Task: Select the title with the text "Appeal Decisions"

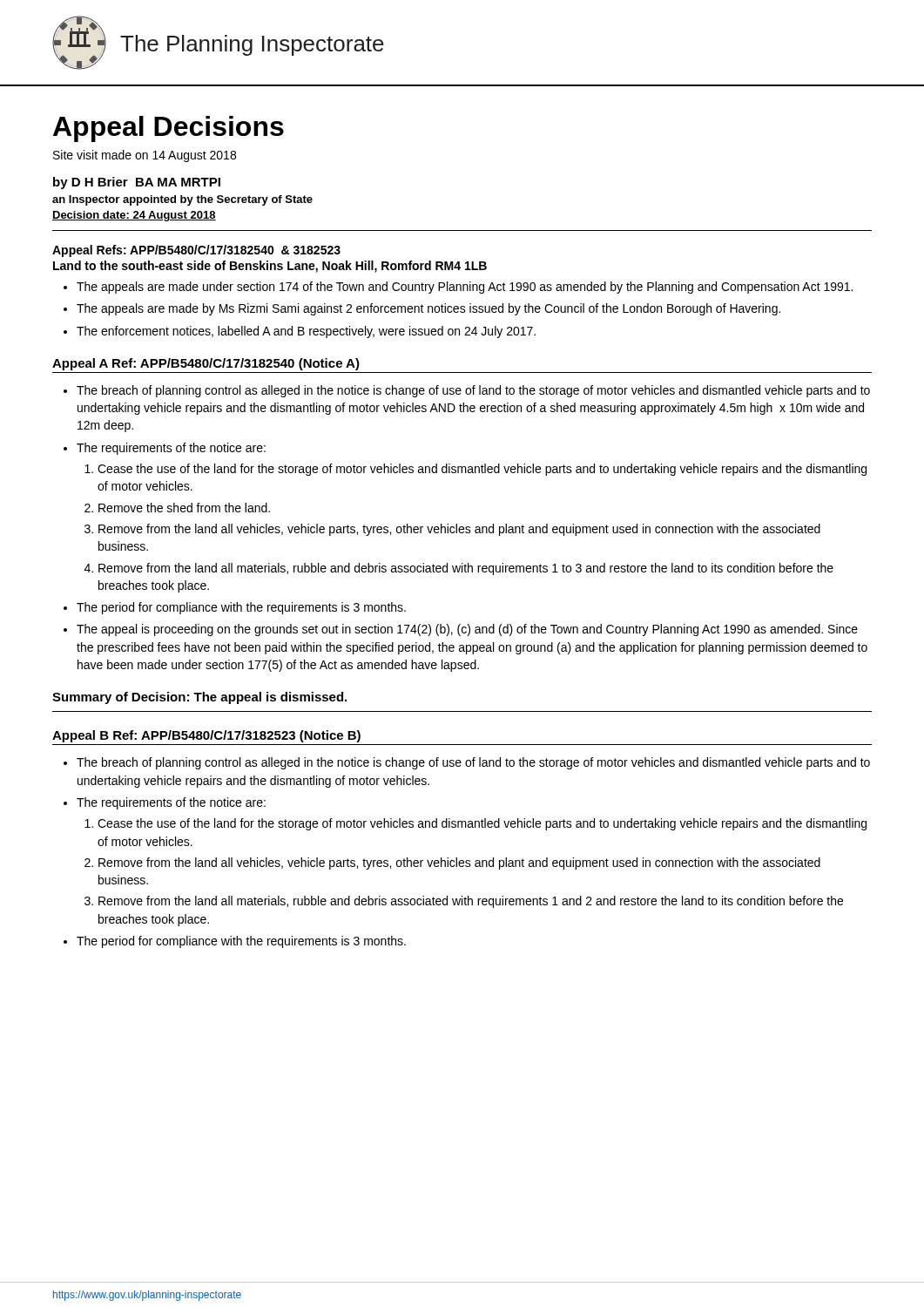Action: tap(168, 126)
